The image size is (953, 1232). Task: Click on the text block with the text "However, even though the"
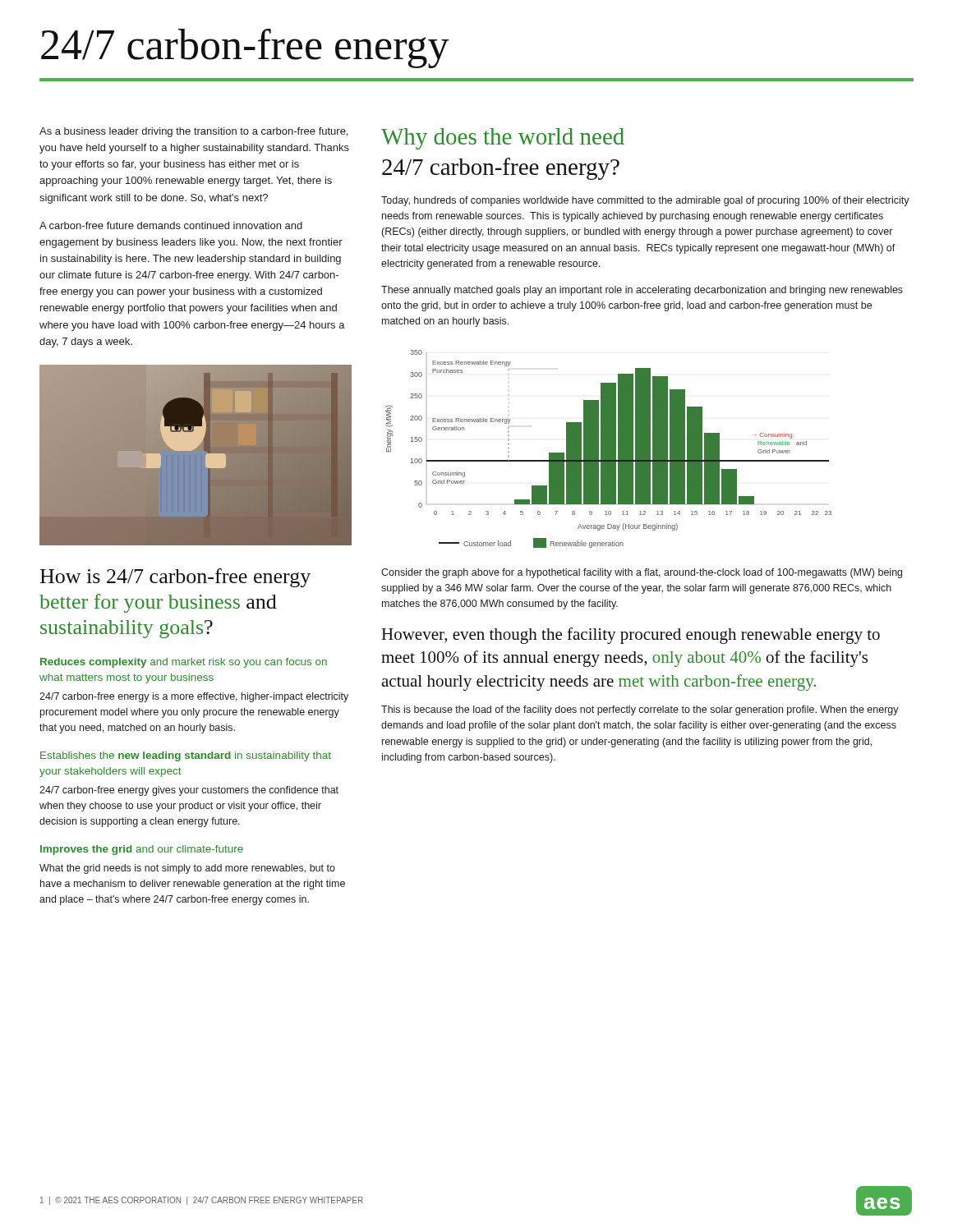click(x=647, y=657)
